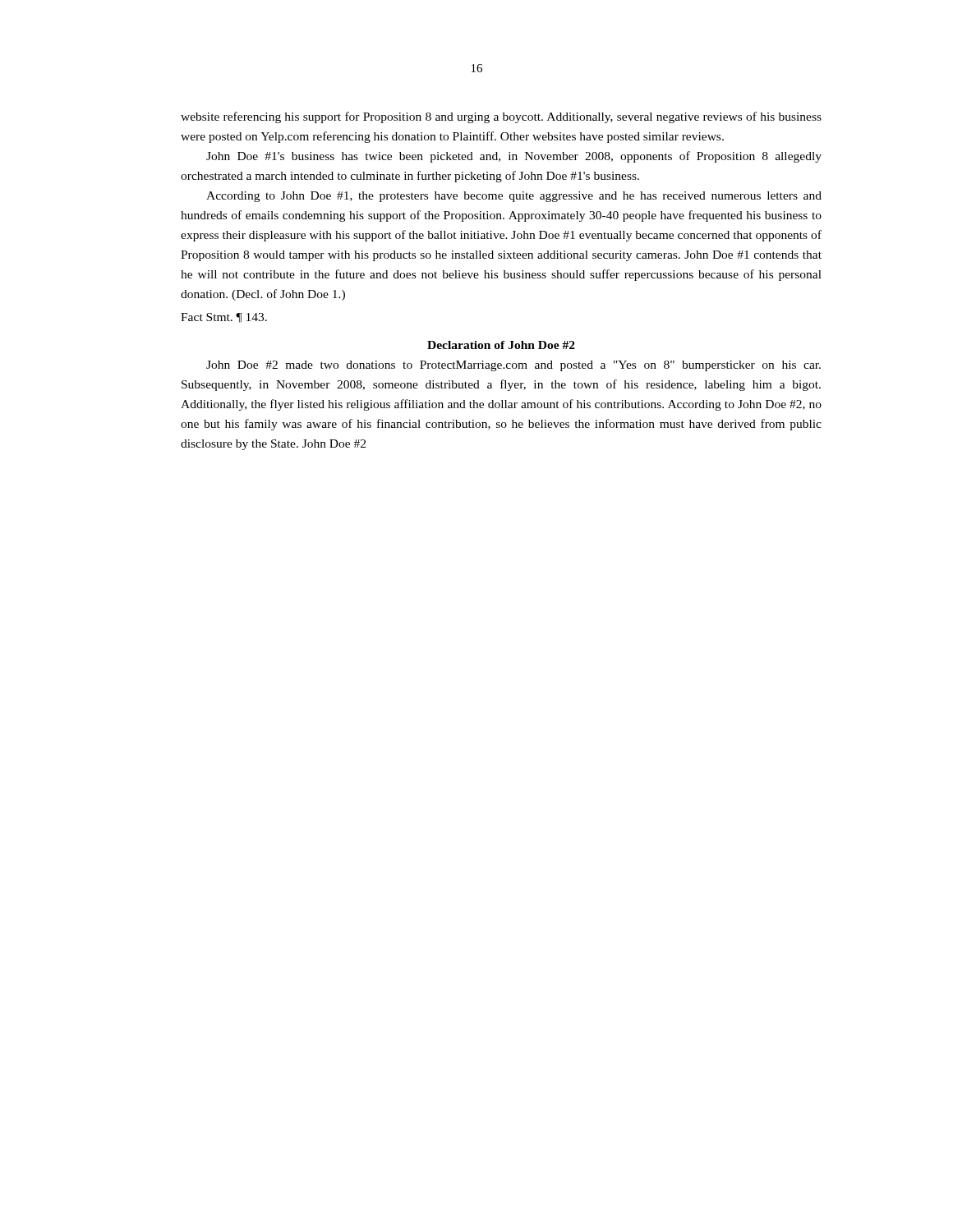Select the text block containing "John Doe #1's business has twice"
The width and height of the screenshot is (953, 1232).
[x=501, y=166]
